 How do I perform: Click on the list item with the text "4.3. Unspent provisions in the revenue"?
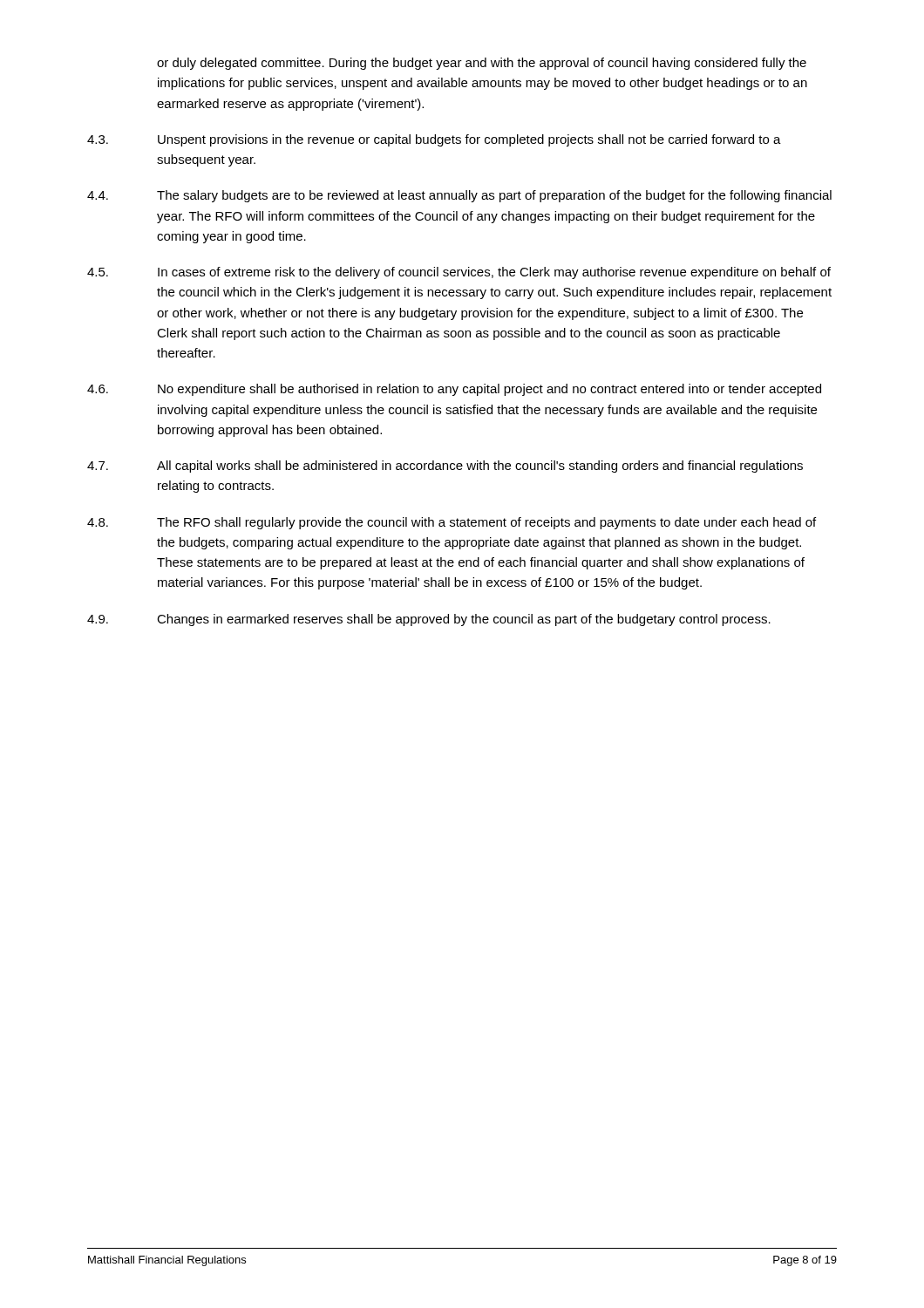coord(462,149)
